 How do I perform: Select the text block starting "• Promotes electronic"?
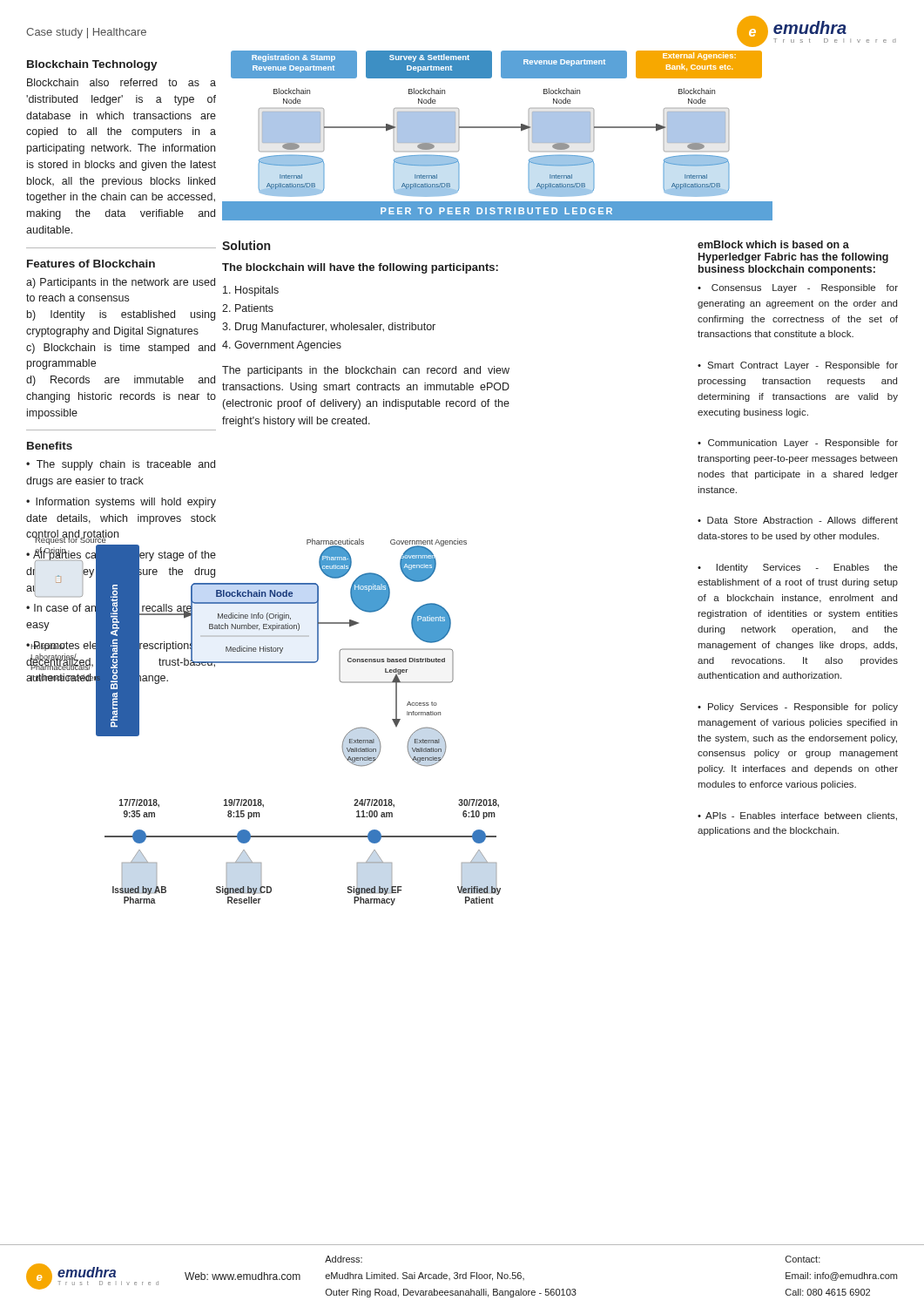pos(121,662)
